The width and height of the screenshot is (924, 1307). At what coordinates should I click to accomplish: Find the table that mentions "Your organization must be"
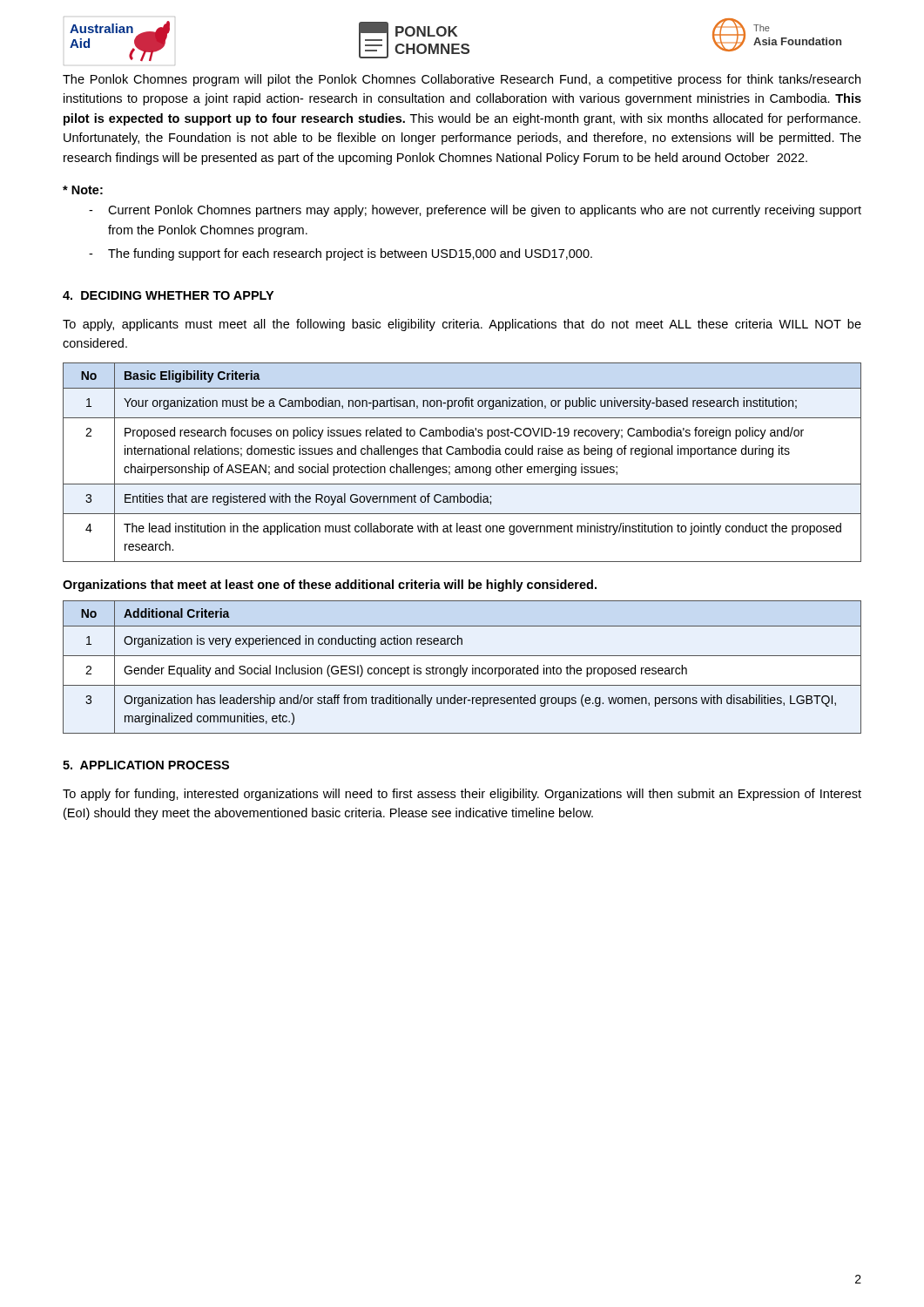[x=462, y=462]
